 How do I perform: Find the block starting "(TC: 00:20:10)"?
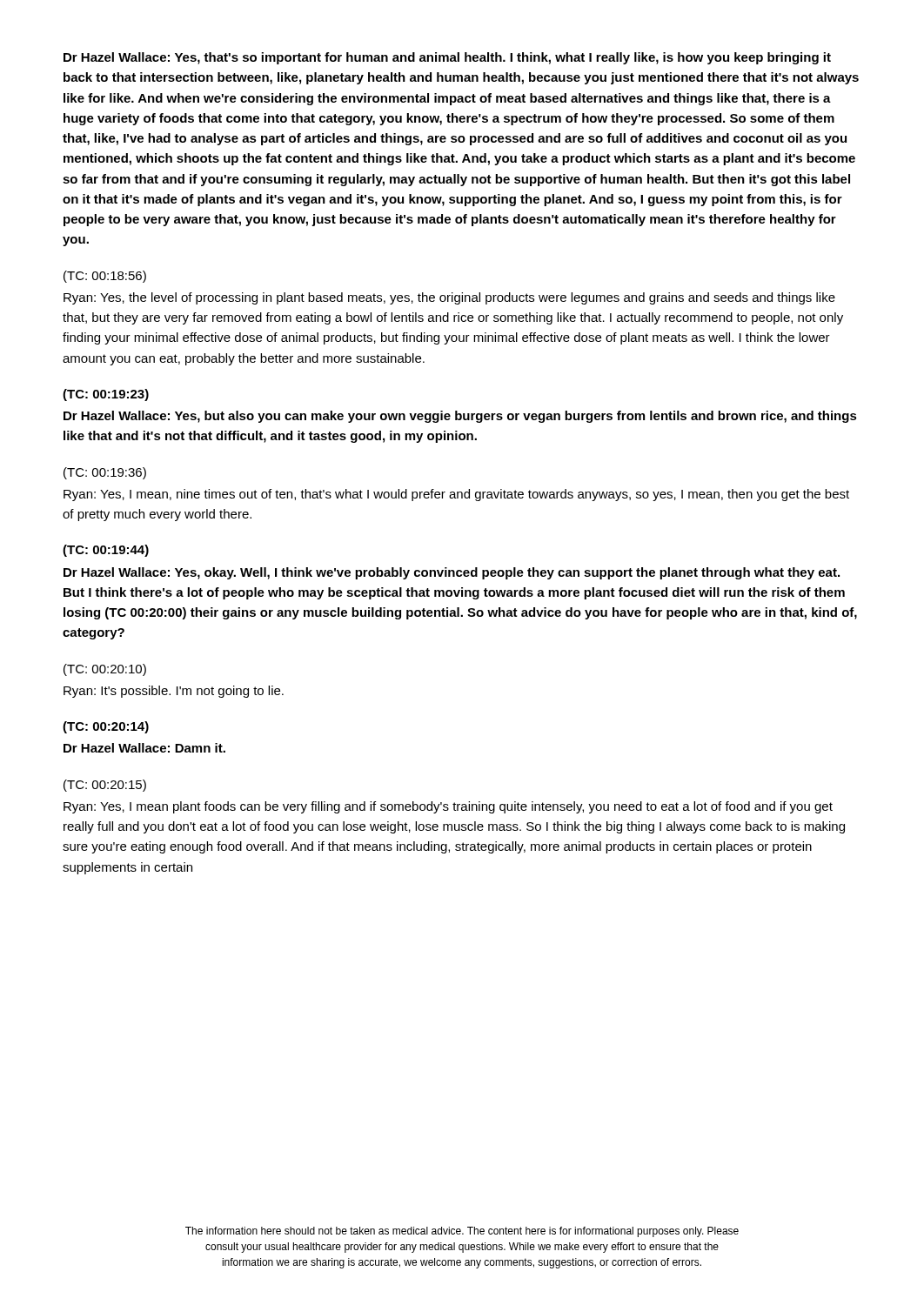point(105,668)
